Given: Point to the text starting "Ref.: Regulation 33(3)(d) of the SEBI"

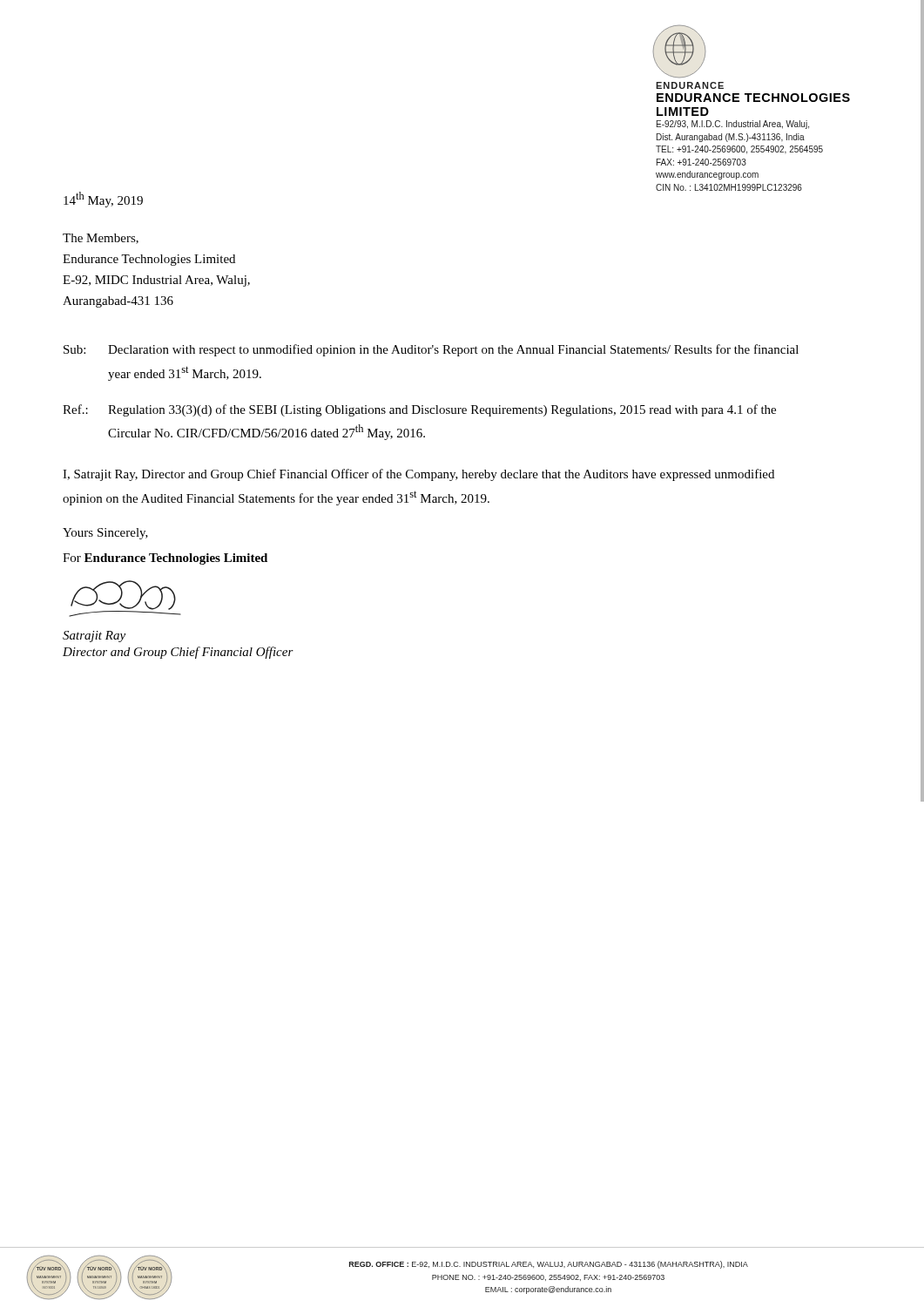Looking at the screenshot, I should pyautogui.click(x=437, y=422).
